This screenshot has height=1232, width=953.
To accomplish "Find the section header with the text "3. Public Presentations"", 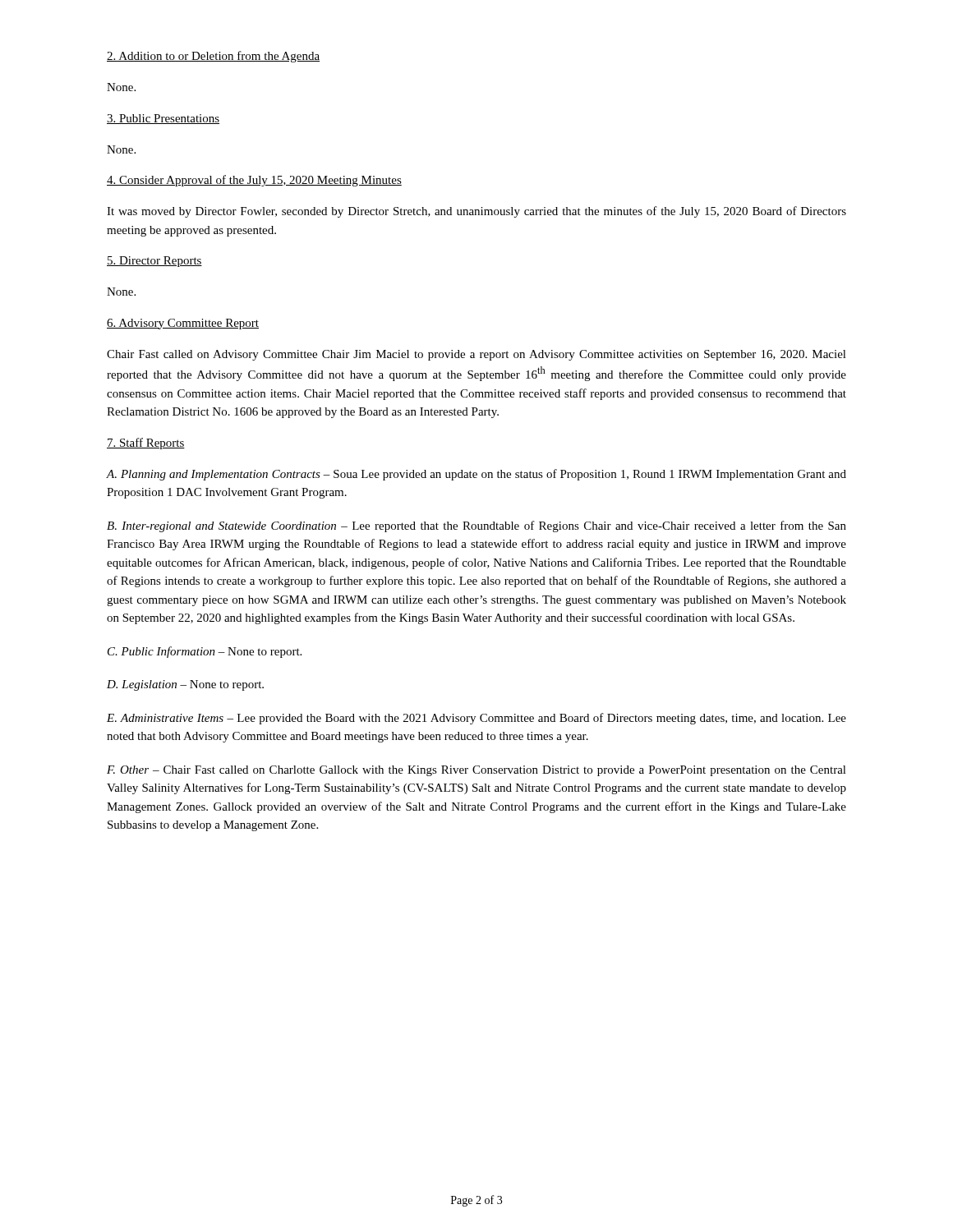I will click(163, 118).
